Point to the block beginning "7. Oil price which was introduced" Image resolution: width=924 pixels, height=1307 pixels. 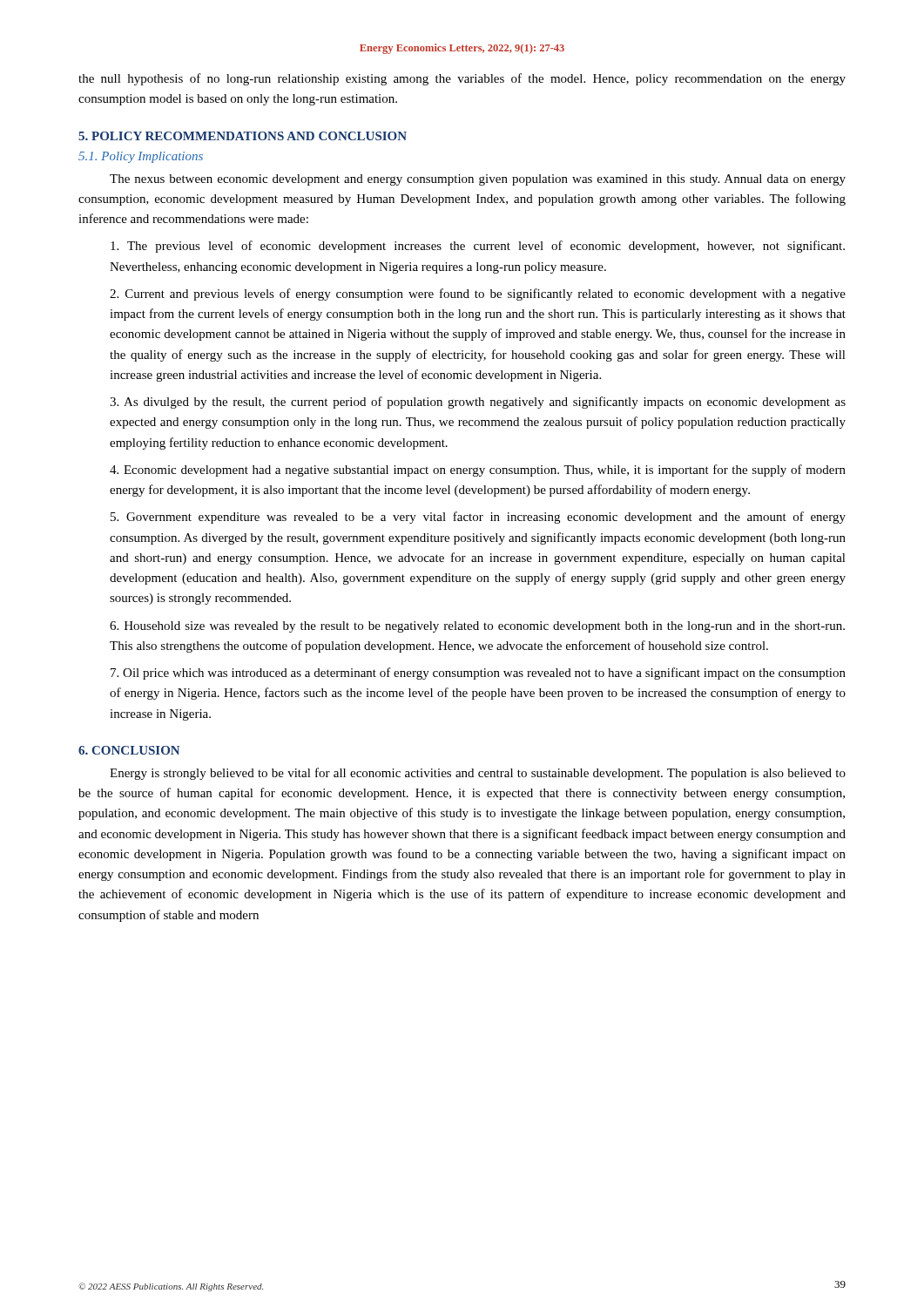[x=478, y=693]
